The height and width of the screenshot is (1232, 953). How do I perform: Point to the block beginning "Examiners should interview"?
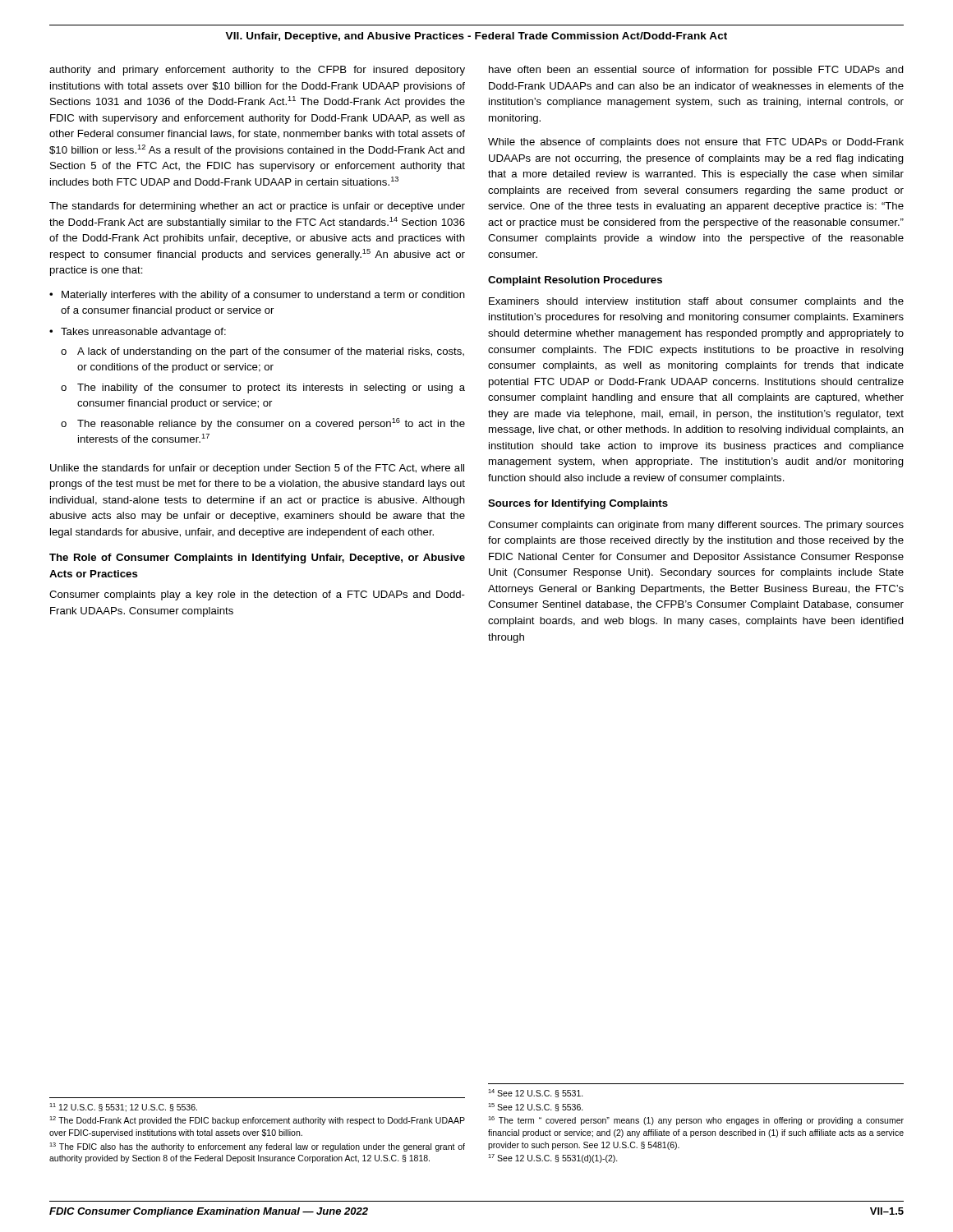click(x=696, y=389)
